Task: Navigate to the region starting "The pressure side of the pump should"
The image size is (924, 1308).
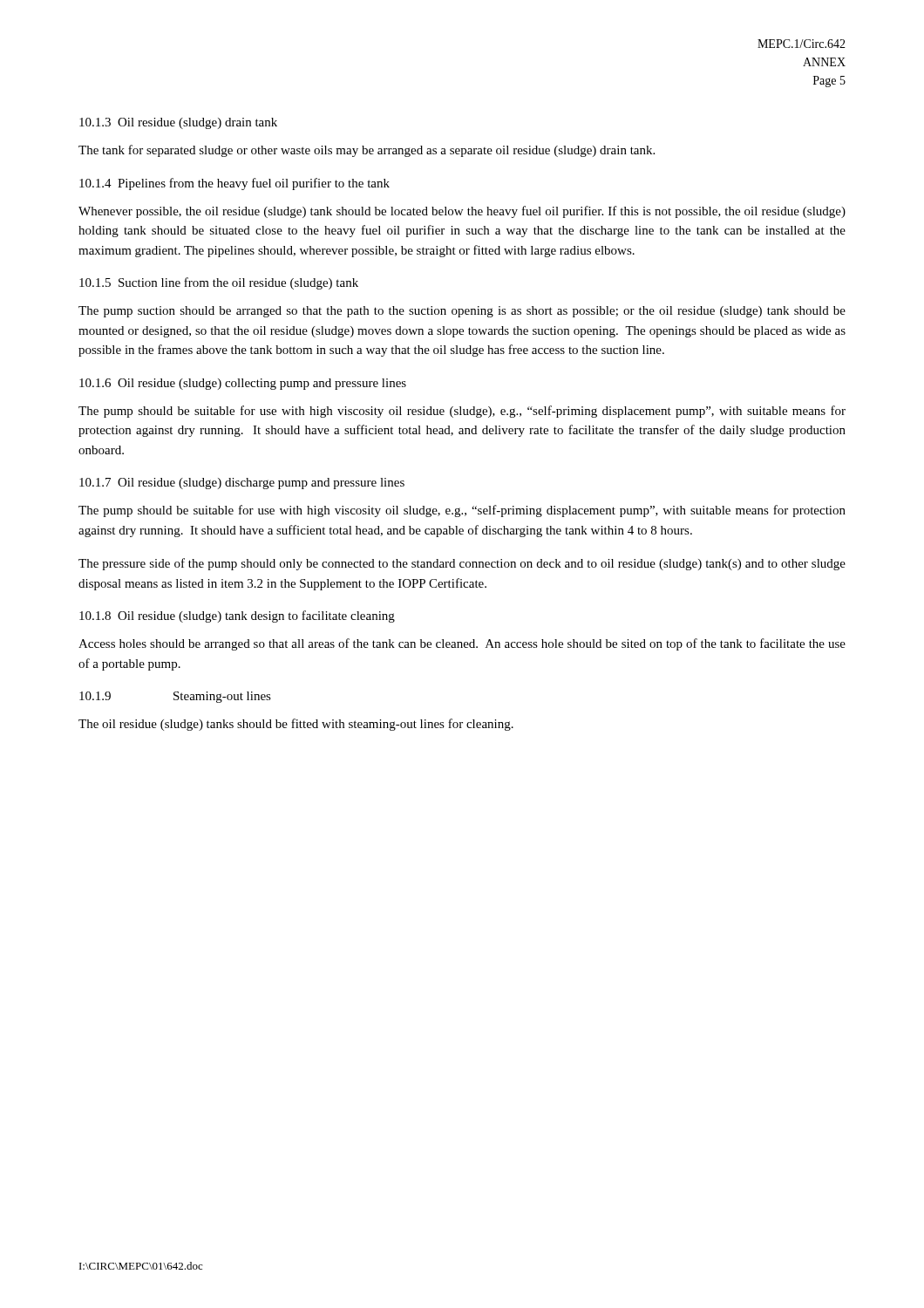Action: tap(462, 573)
